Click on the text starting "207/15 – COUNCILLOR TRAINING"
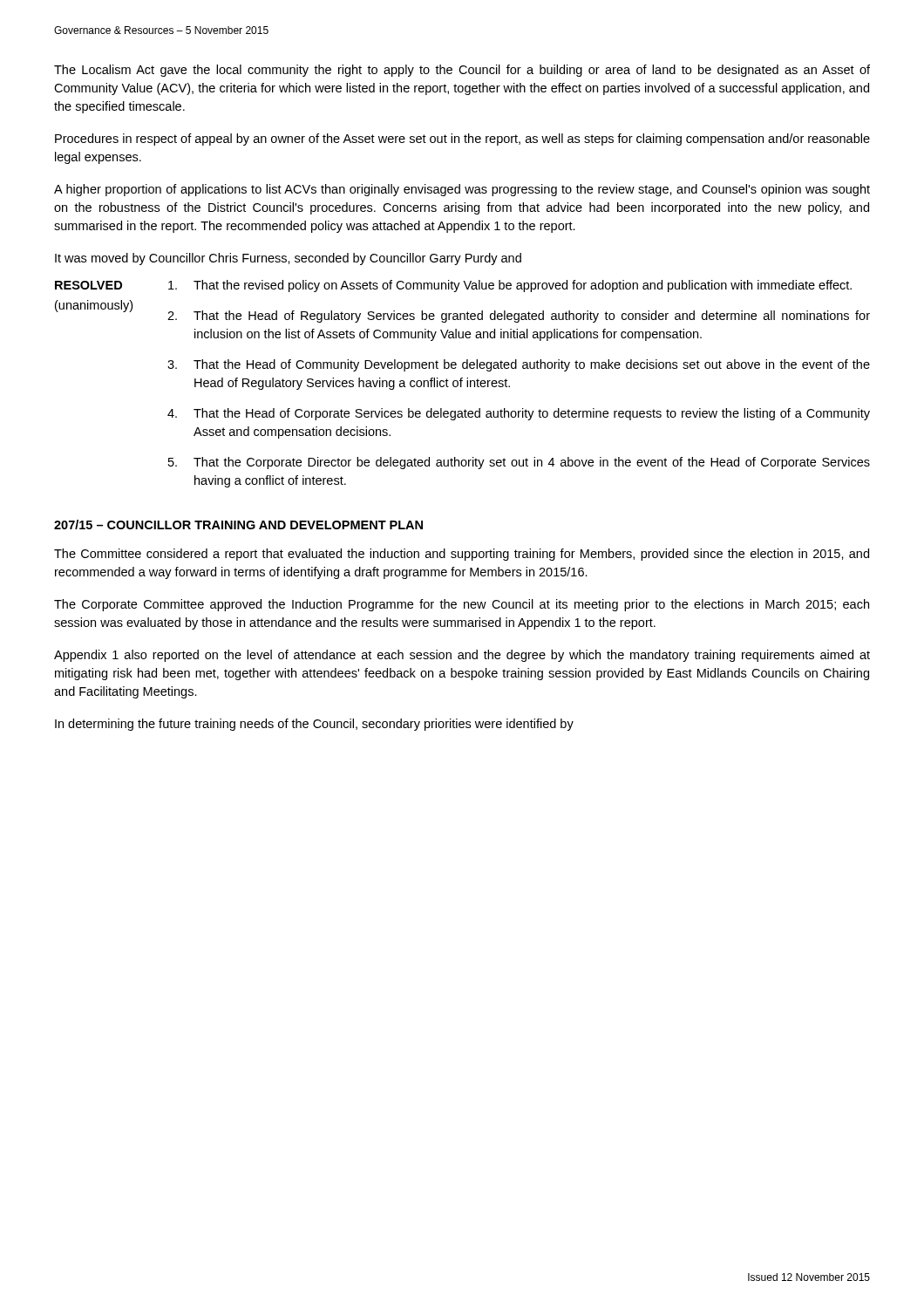The image size is (924, 1308). coord(239,525)
